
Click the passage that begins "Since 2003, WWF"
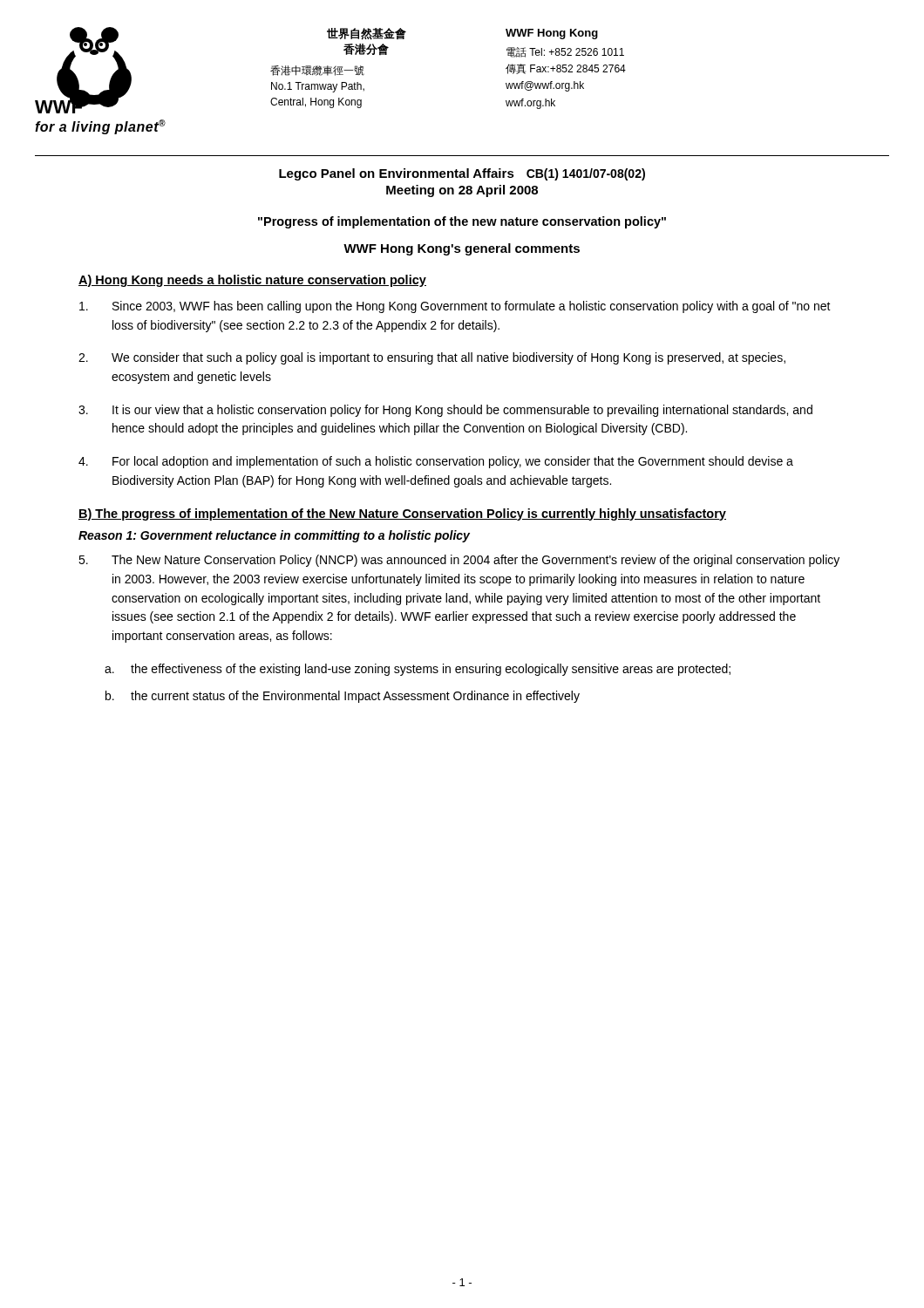tap(462, 316)
